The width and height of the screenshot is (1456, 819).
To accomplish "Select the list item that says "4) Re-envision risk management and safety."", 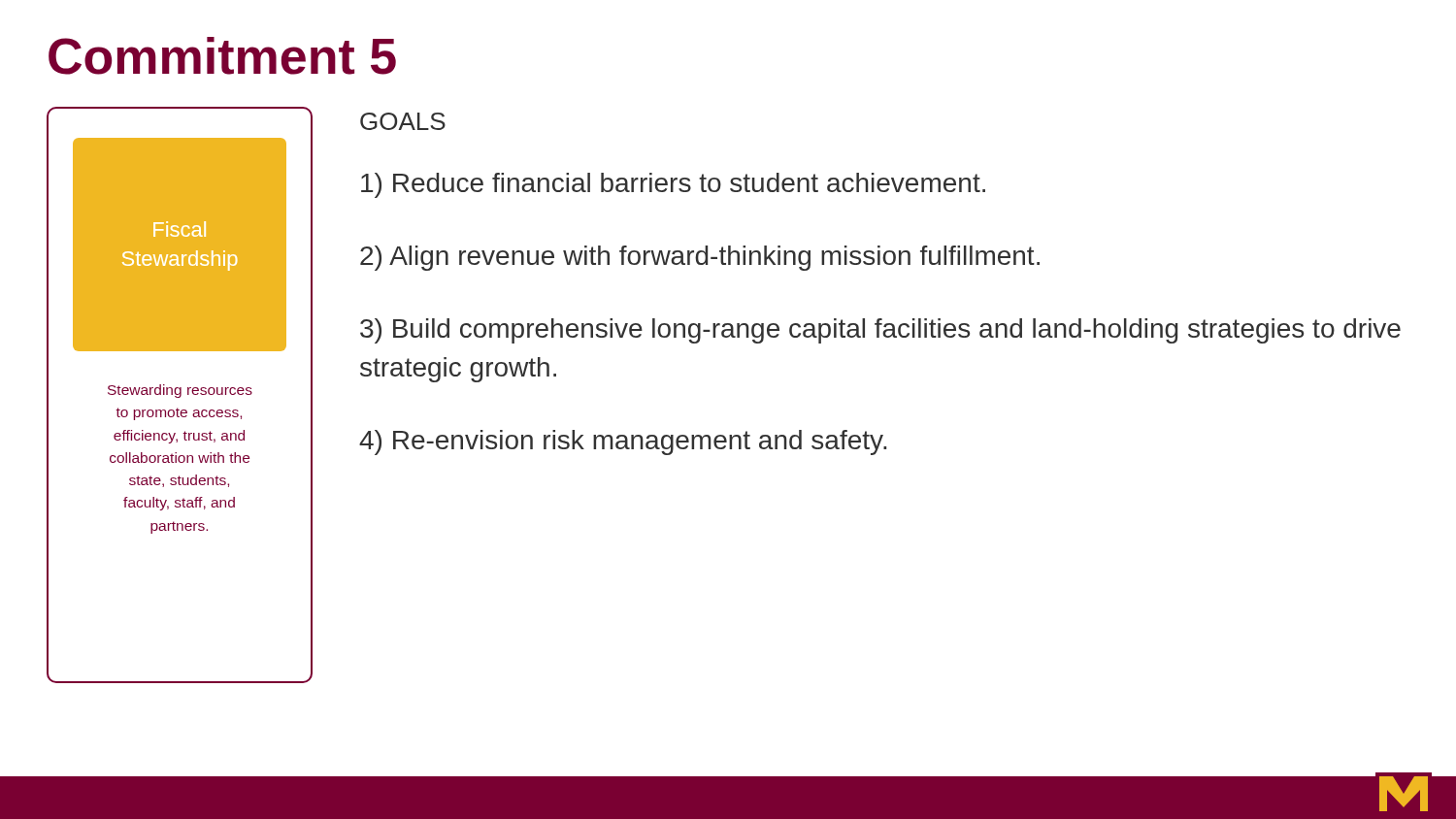I will click(x=624, y=440).
